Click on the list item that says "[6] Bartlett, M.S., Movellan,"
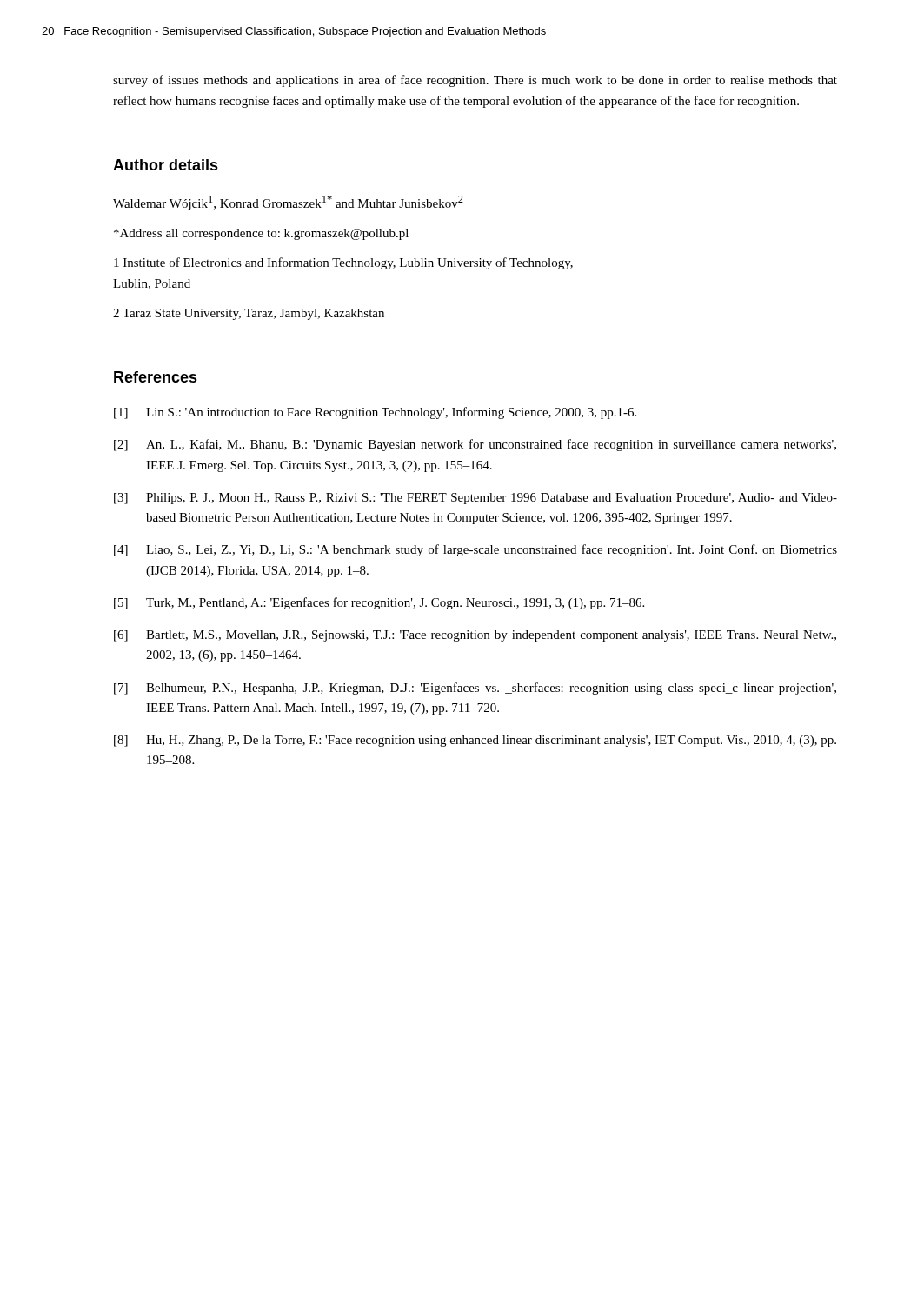Screen dimensions: 1304x924 (475, 645)
